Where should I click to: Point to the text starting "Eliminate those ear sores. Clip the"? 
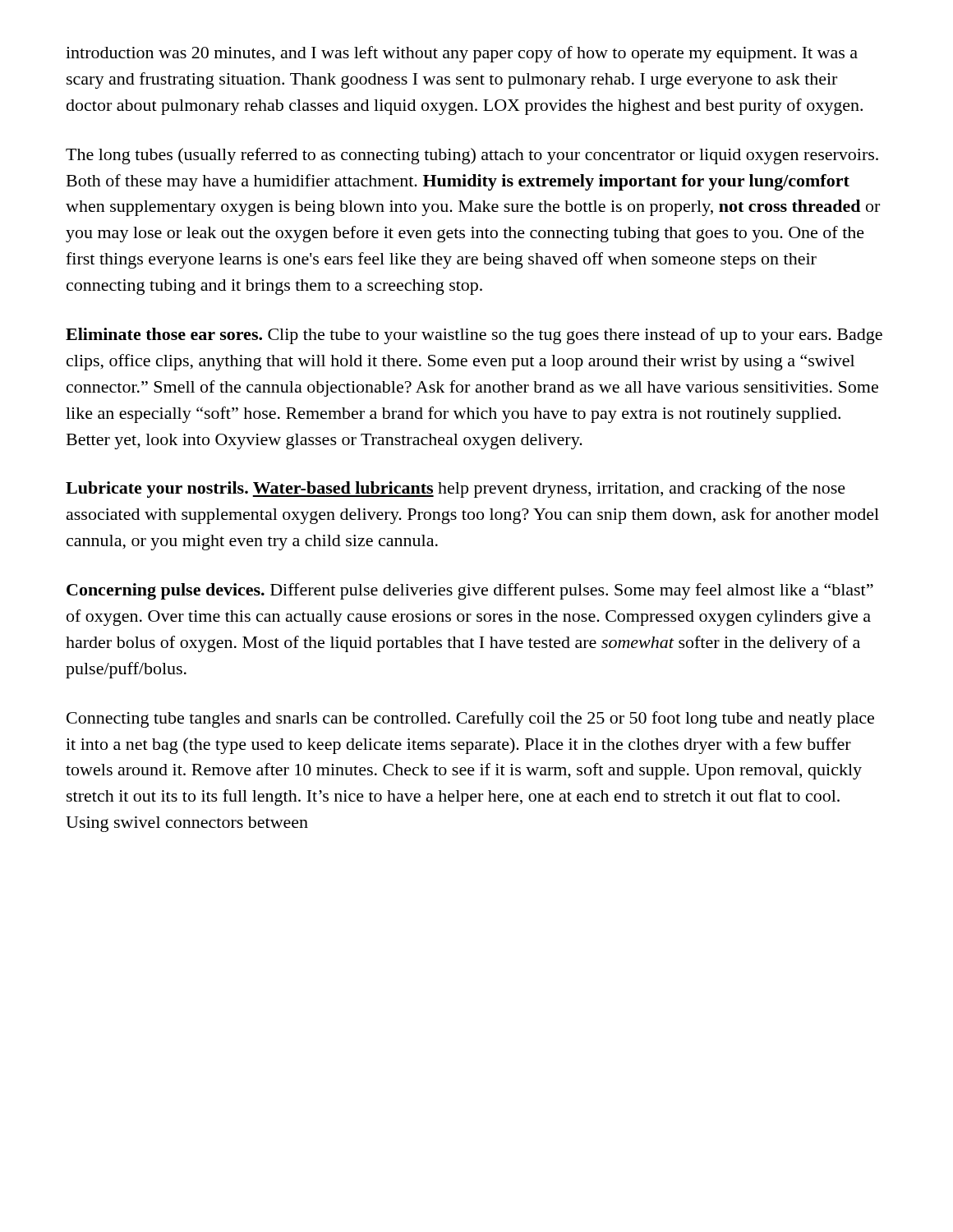(474, 386)
